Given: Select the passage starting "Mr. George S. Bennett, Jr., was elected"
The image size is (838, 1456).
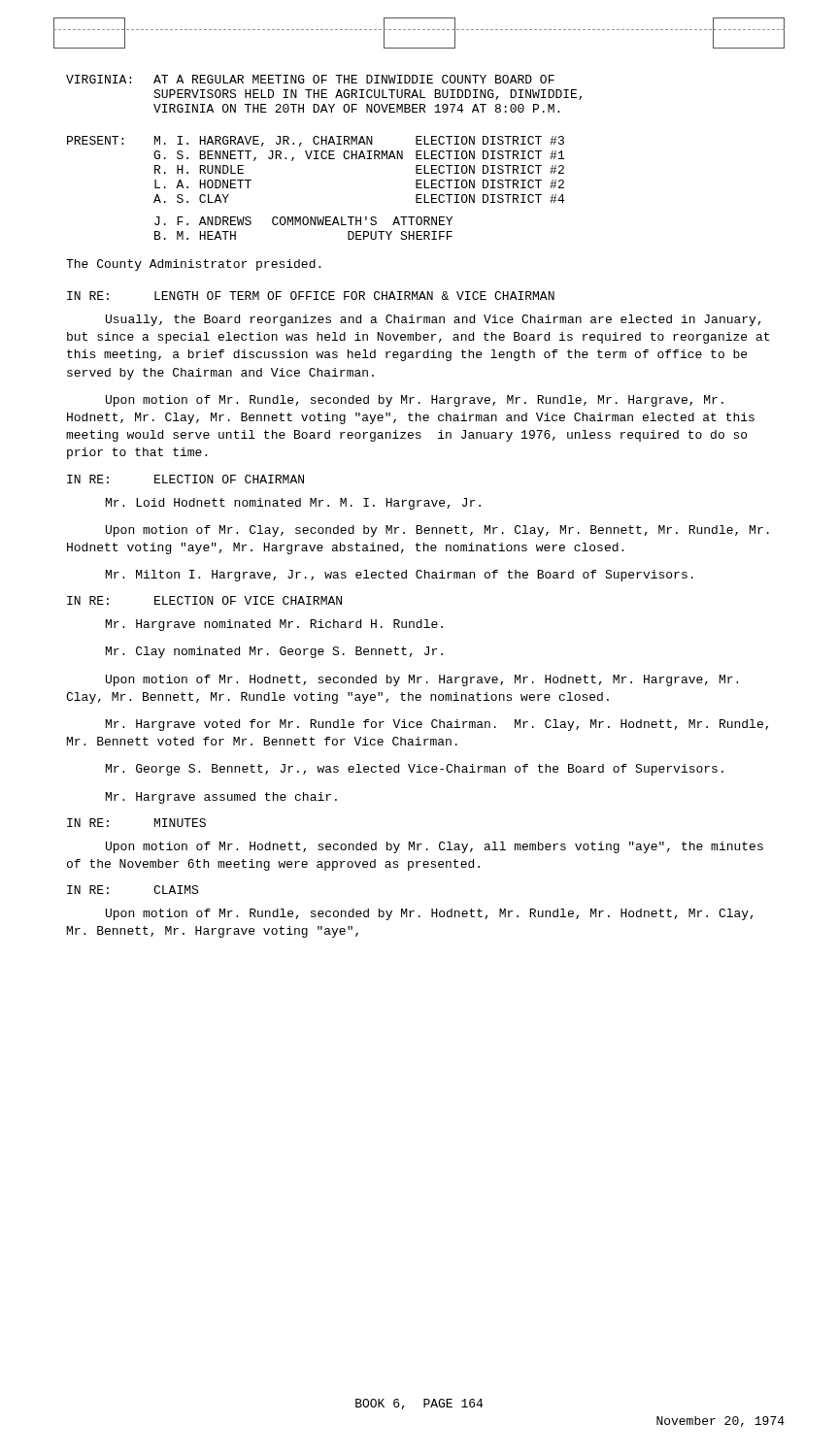Looking at the screenshot, I should [x=415, y=770].
